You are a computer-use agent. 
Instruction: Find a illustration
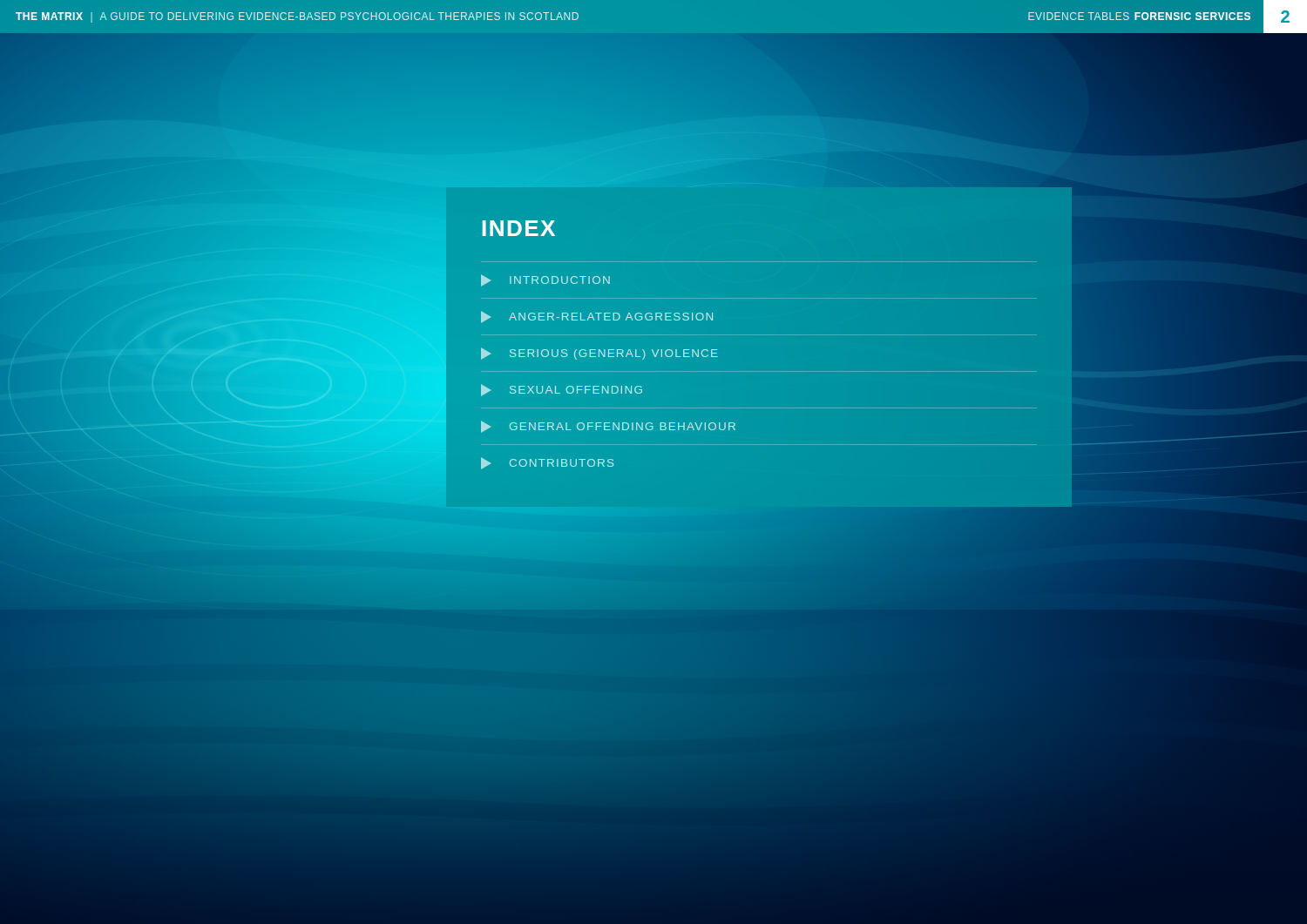coord(654,462)
